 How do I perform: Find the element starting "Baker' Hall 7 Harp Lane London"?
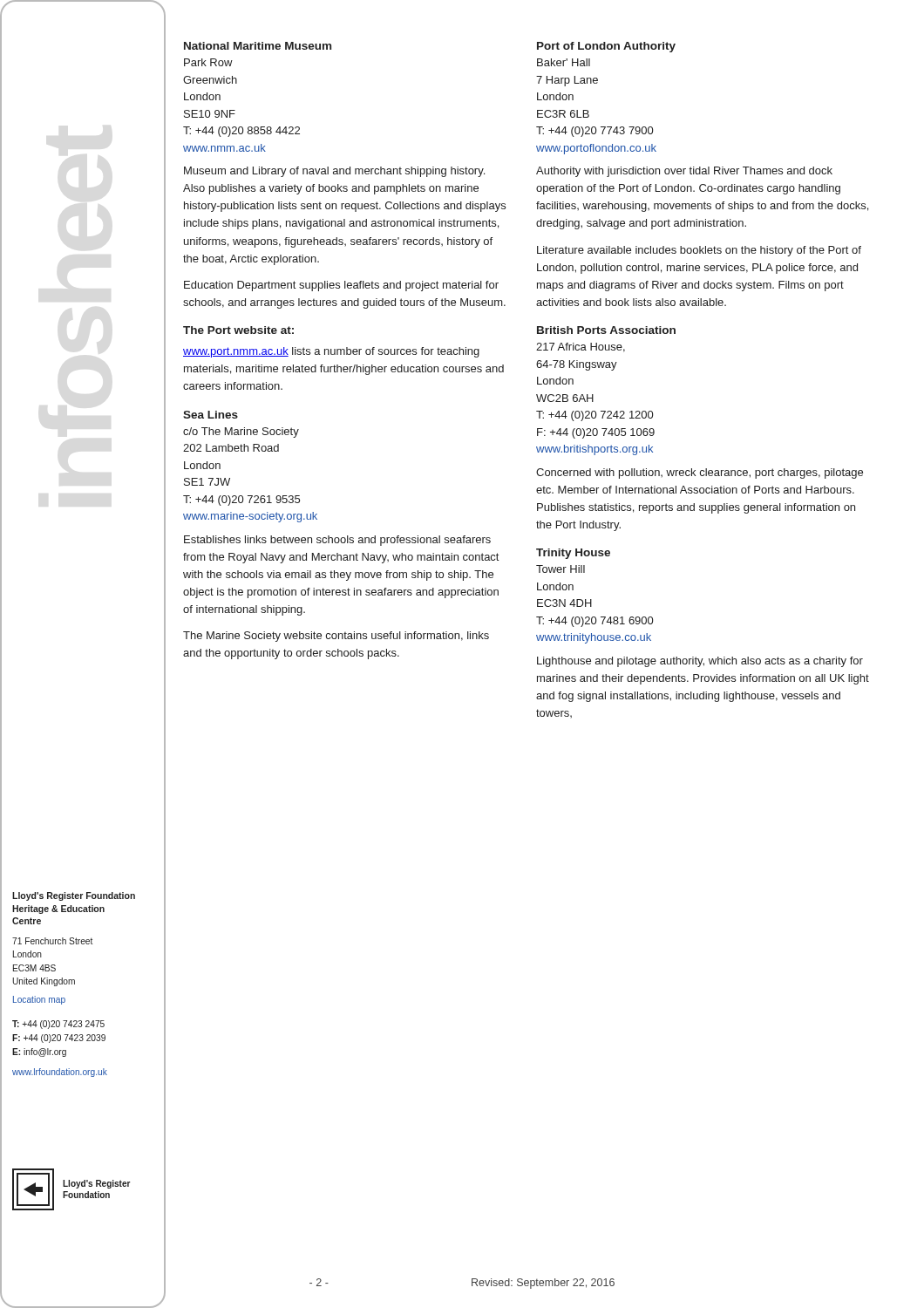coord(596,105)
